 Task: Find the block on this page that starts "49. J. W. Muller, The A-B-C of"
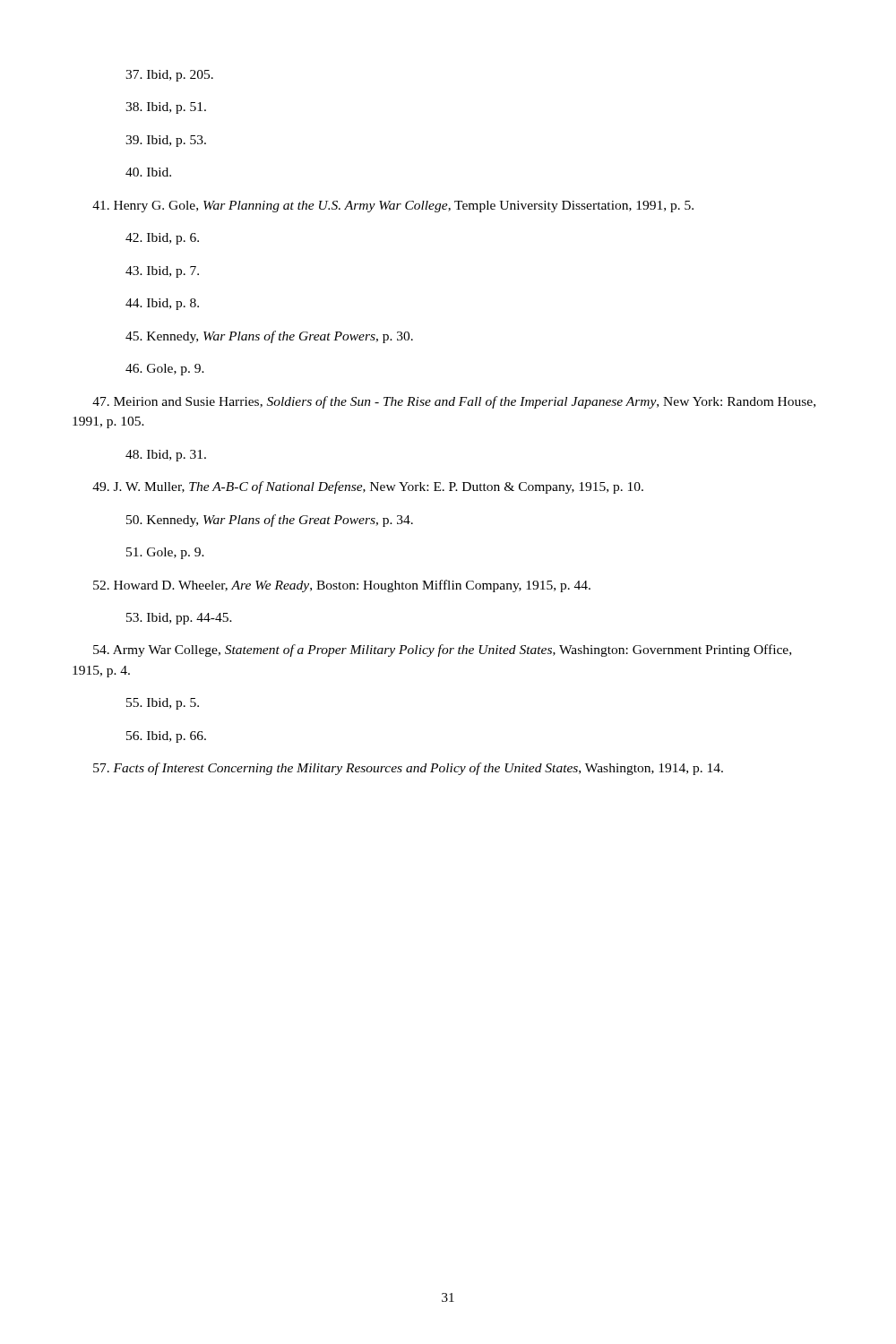pos(358,486)
